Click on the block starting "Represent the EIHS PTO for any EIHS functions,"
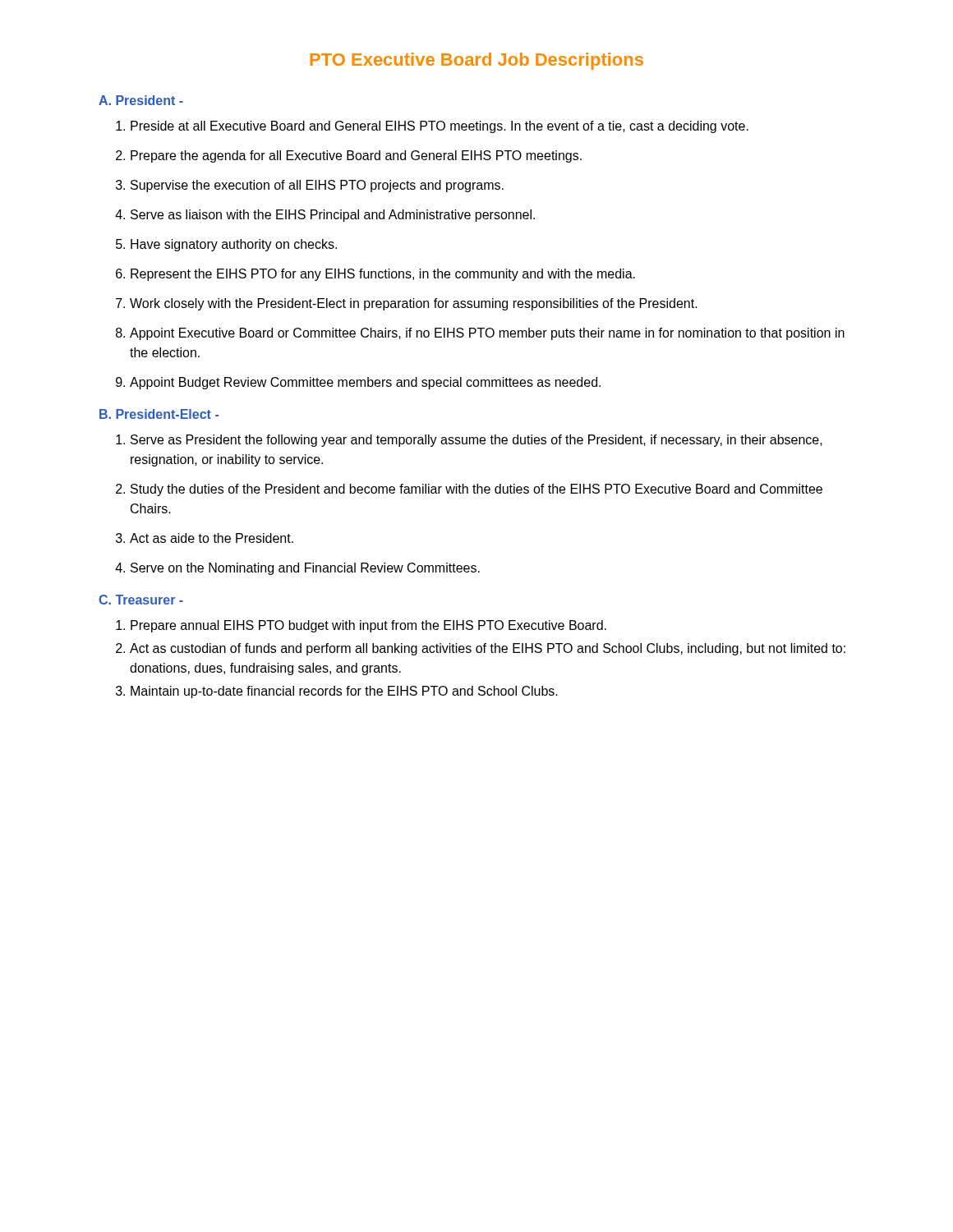Image resolution: width=953 pixels, height=1232 pixels. (x=492, y=274)
